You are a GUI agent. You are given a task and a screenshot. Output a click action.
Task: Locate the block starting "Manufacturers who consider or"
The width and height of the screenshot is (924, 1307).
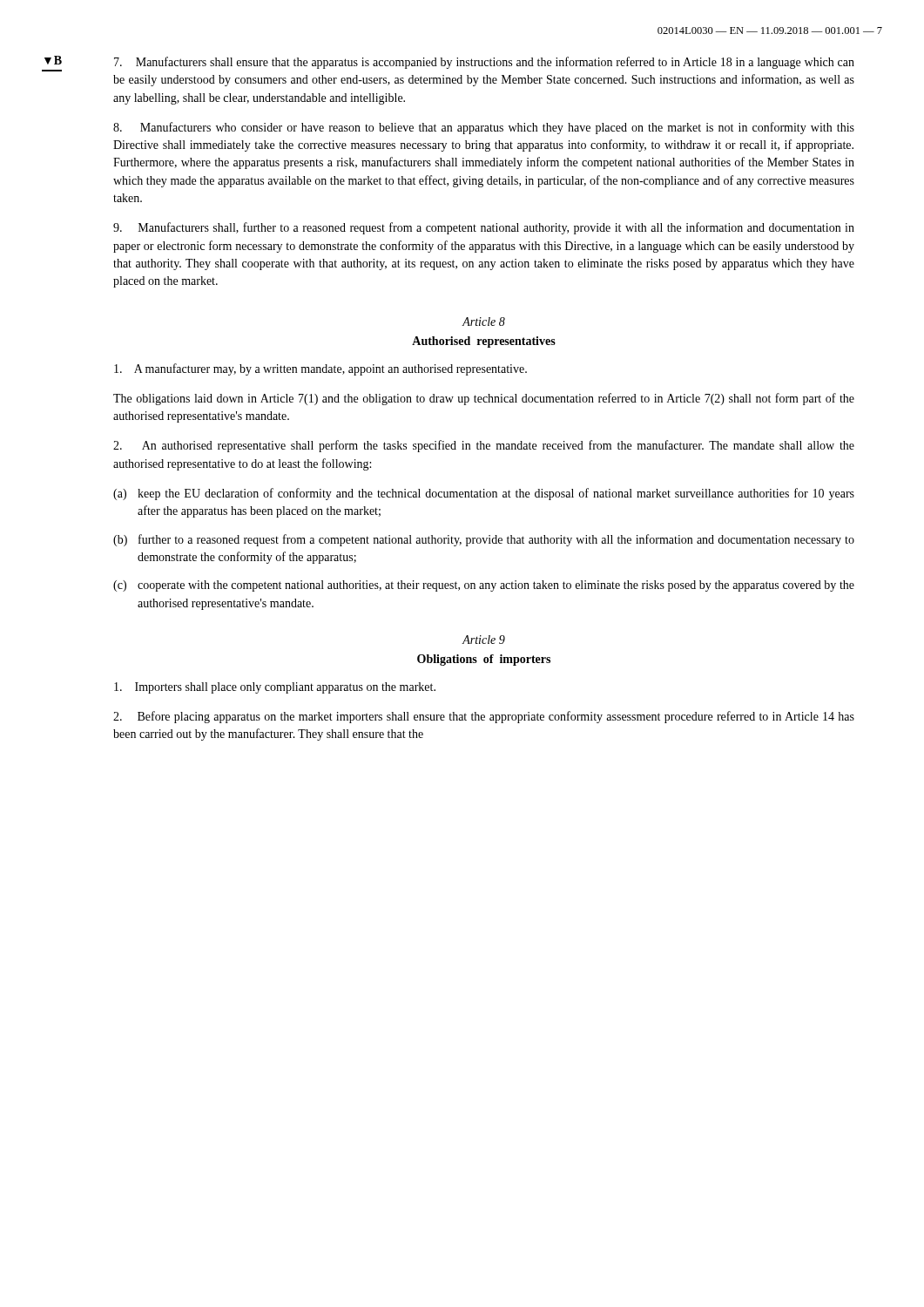pos(484,163)
